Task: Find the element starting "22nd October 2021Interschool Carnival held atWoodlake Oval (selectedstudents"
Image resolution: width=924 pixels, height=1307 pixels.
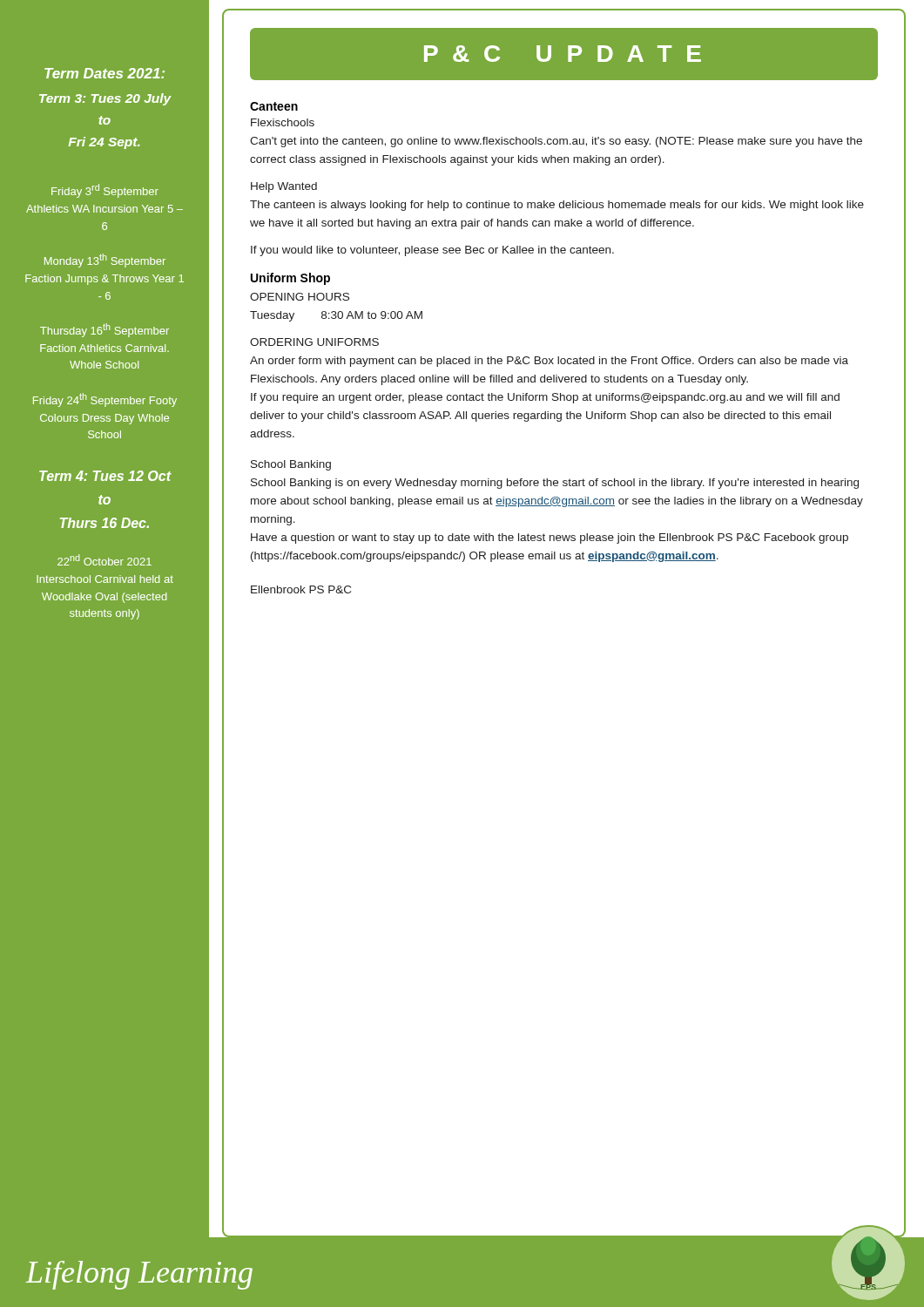Action: tap(105, 586)
